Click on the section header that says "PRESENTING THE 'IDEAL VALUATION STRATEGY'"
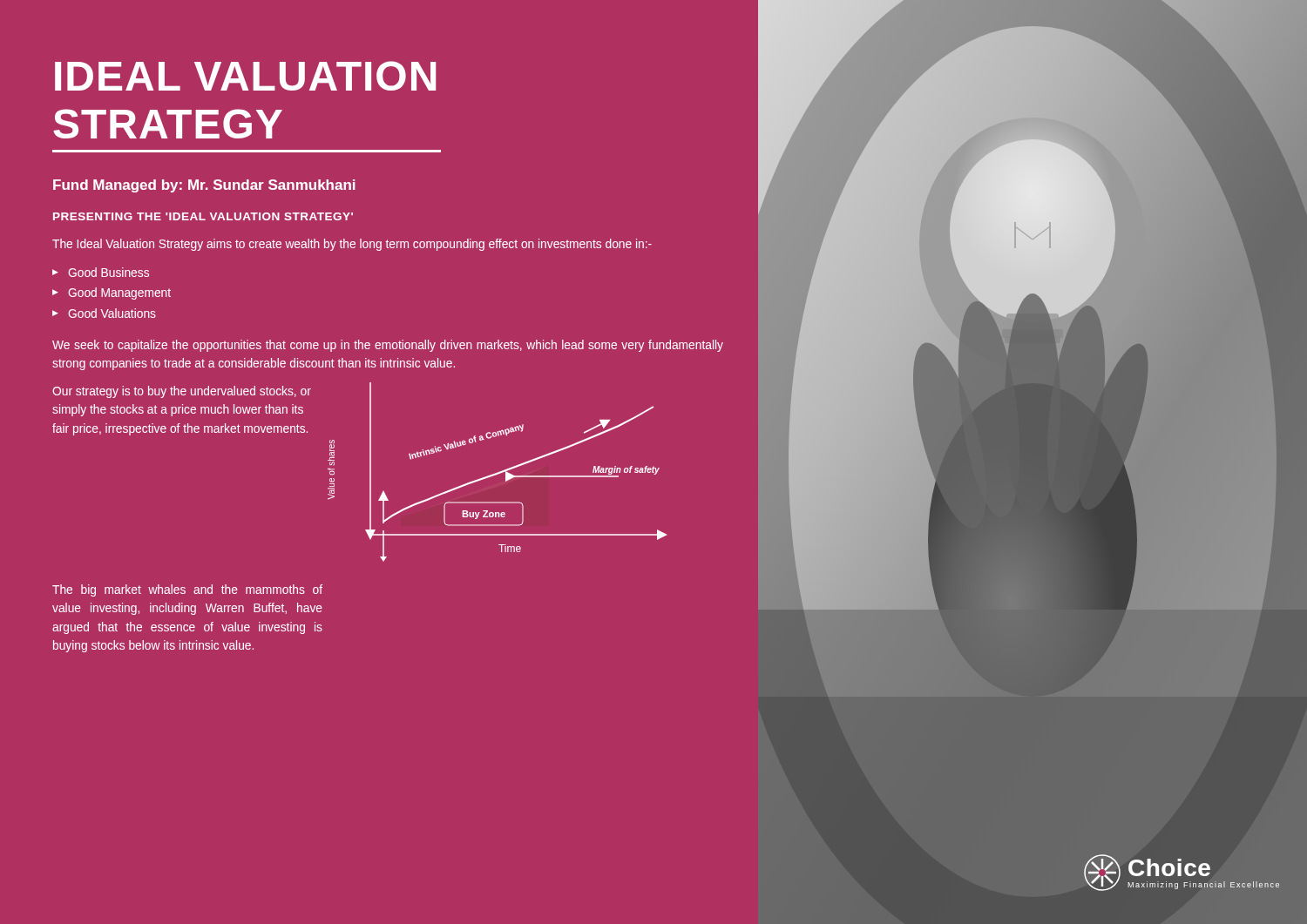This screenshot has width=1307, height=924. [203, 217]
